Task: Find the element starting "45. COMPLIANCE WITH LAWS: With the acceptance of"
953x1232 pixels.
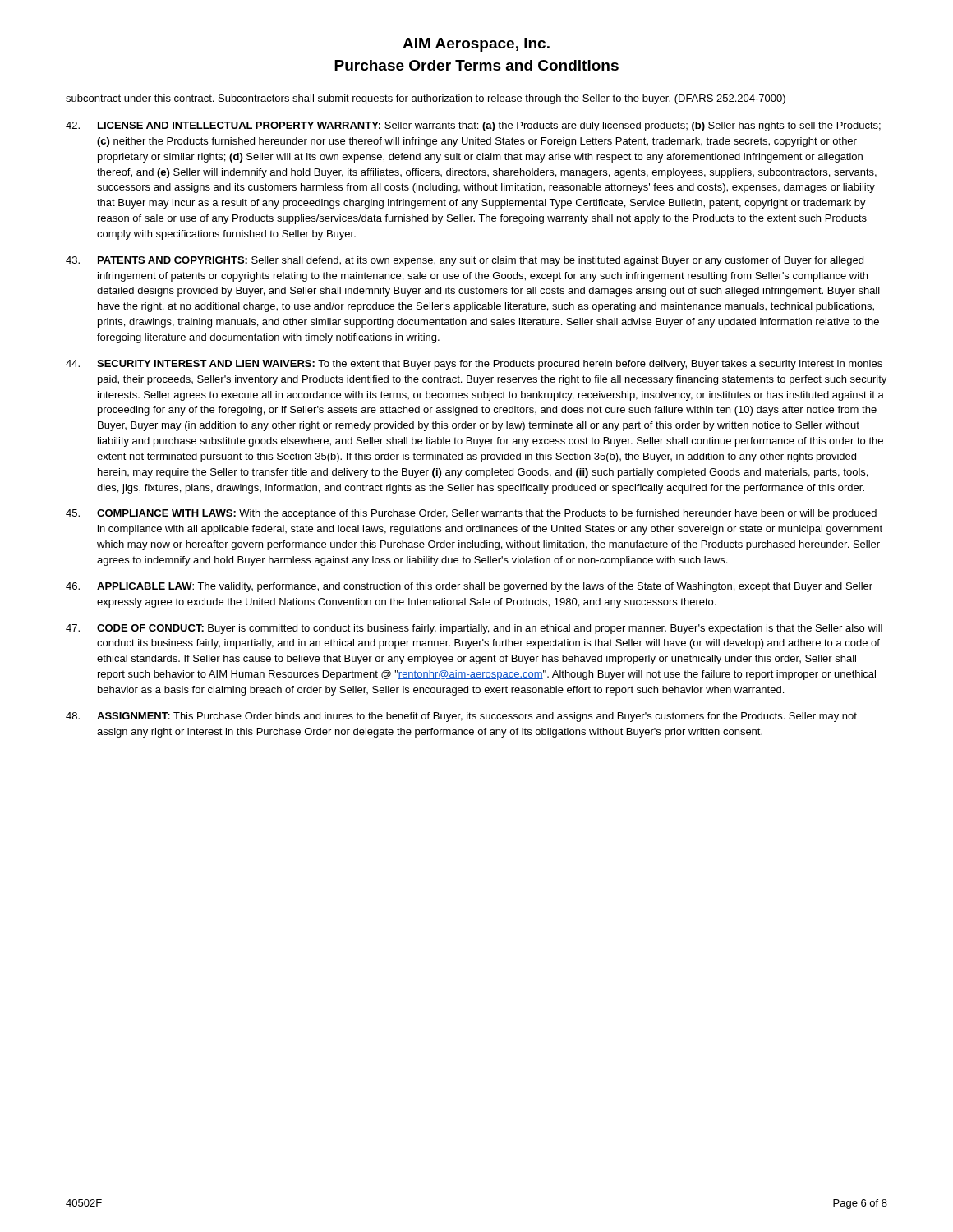Action: (x=476, y=537)
